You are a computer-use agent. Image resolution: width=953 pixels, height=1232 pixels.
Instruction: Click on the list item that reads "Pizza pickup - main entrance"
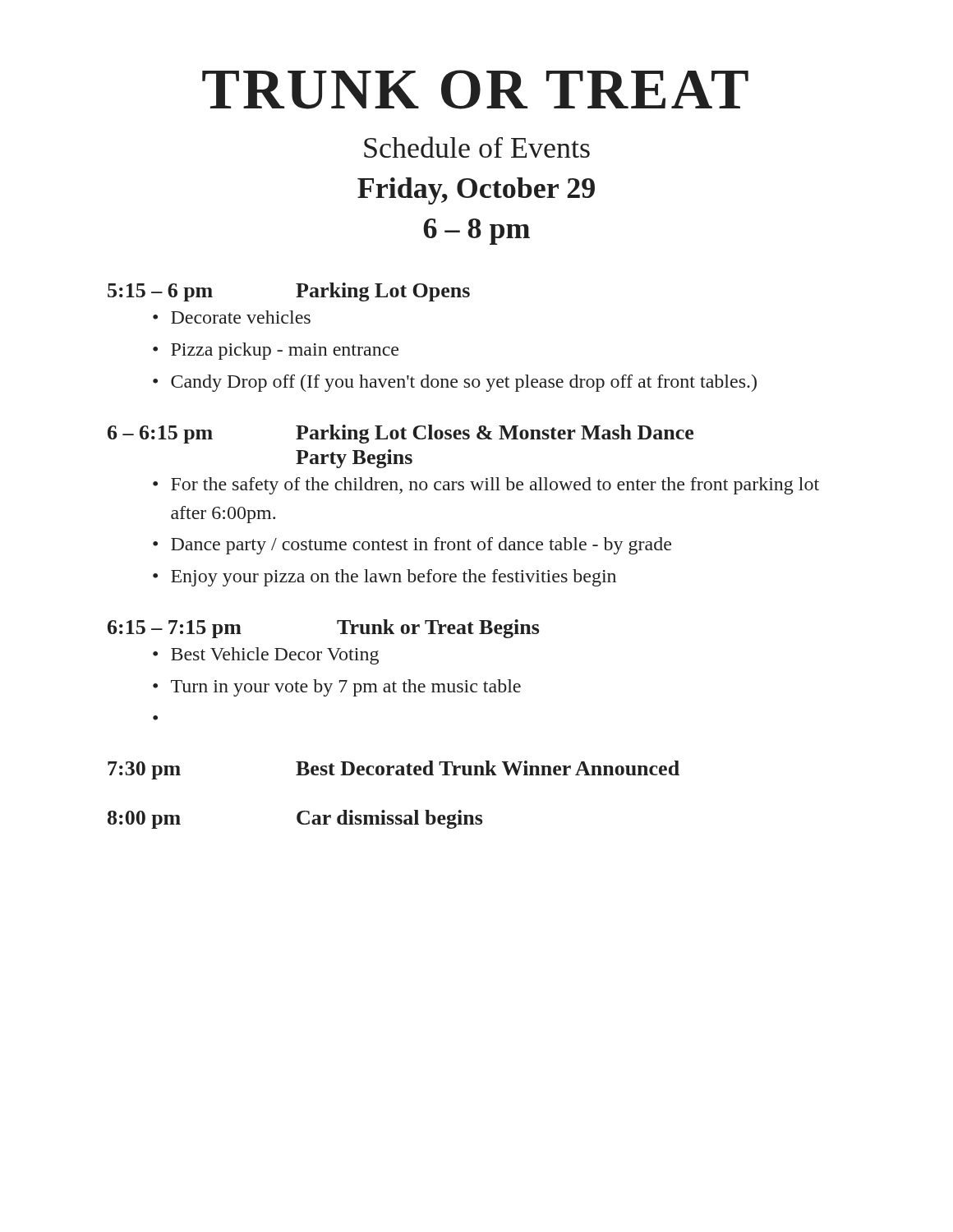285,350
